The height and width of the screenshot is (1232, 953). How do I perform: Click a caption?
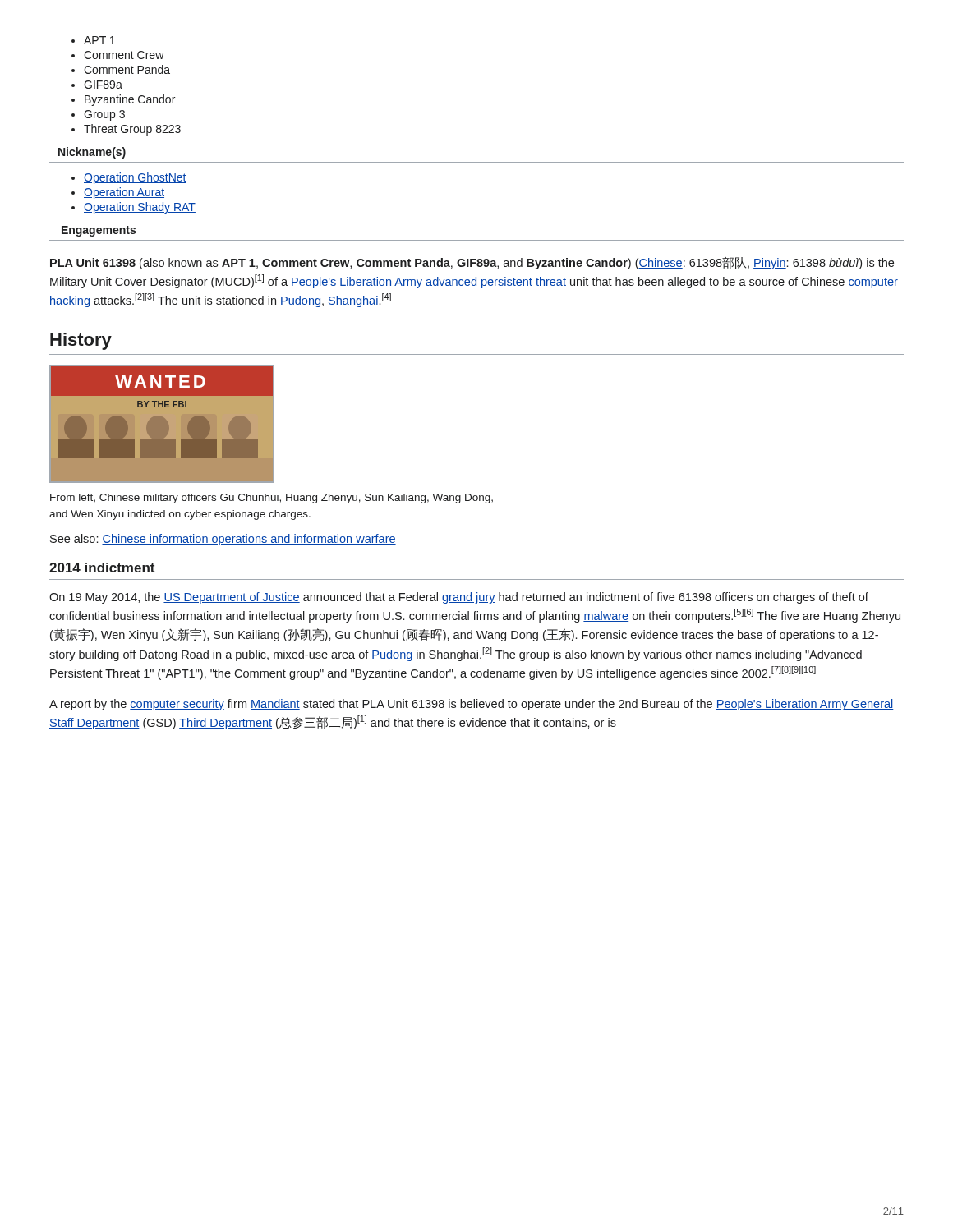272,505
